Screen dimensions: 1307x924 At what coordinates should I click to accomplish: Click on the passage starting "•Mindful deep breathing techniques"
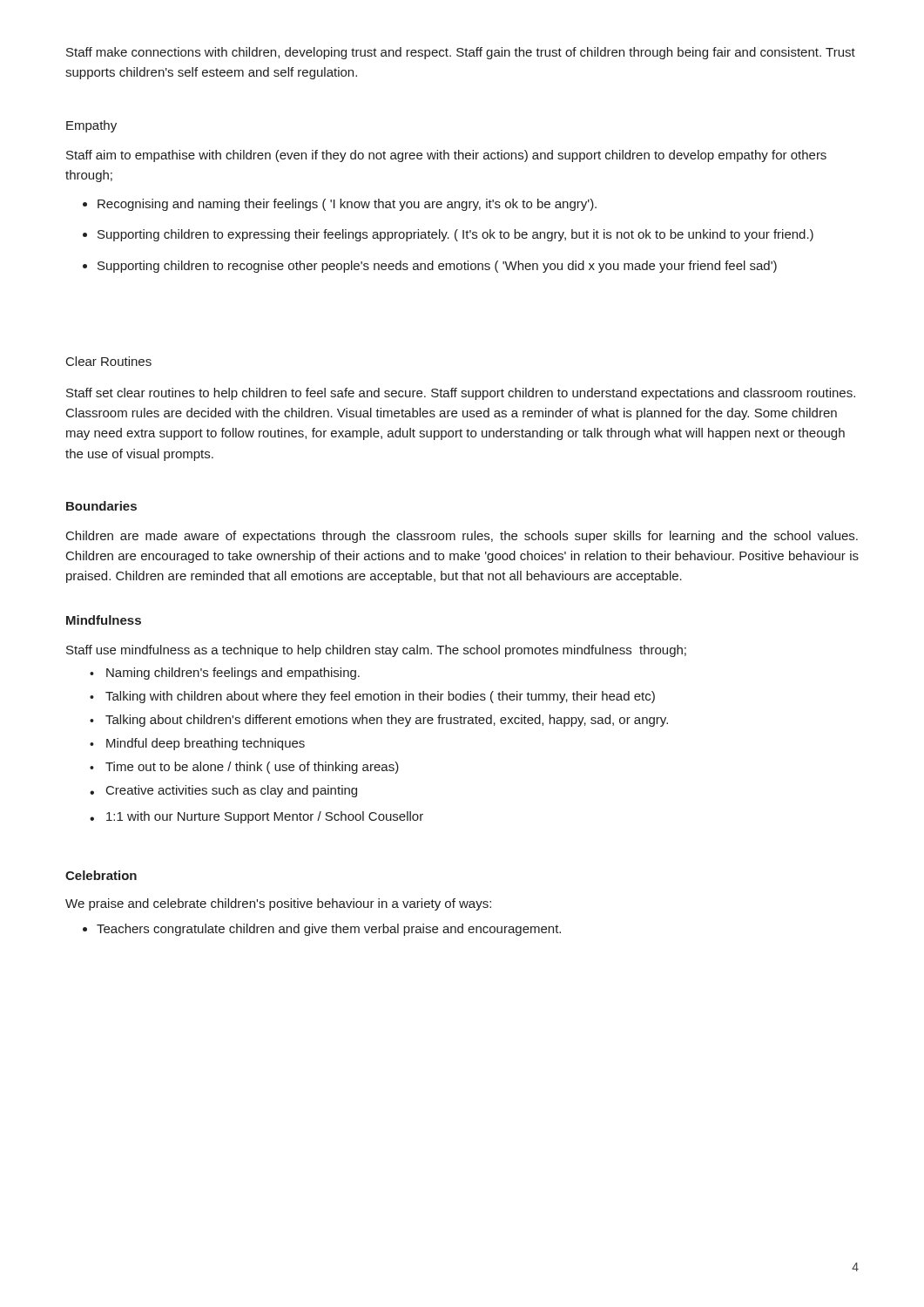[197, 743]
